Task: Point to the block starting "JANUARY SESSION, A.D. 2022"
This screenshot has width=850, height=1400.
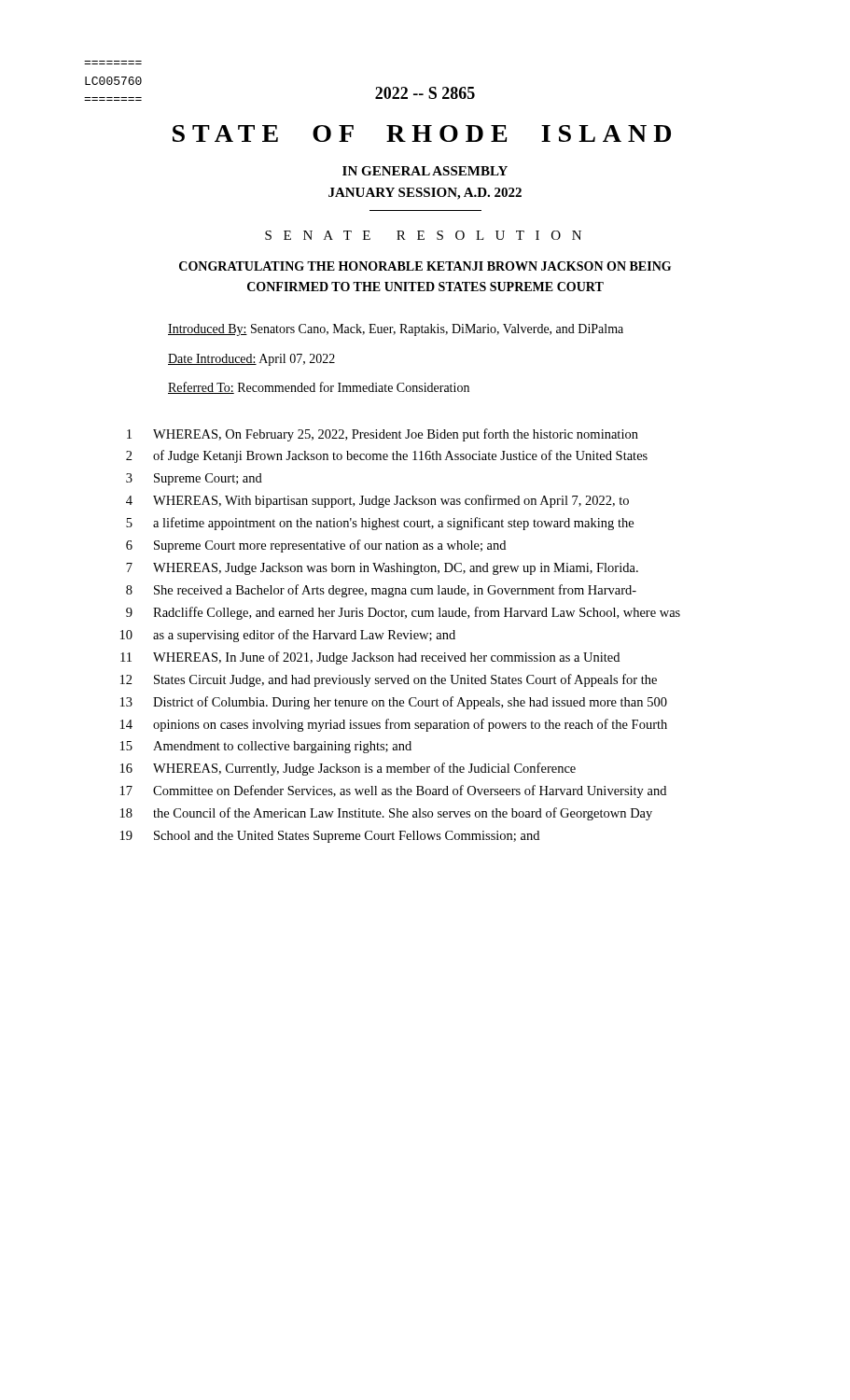Action: coord(425,192)
